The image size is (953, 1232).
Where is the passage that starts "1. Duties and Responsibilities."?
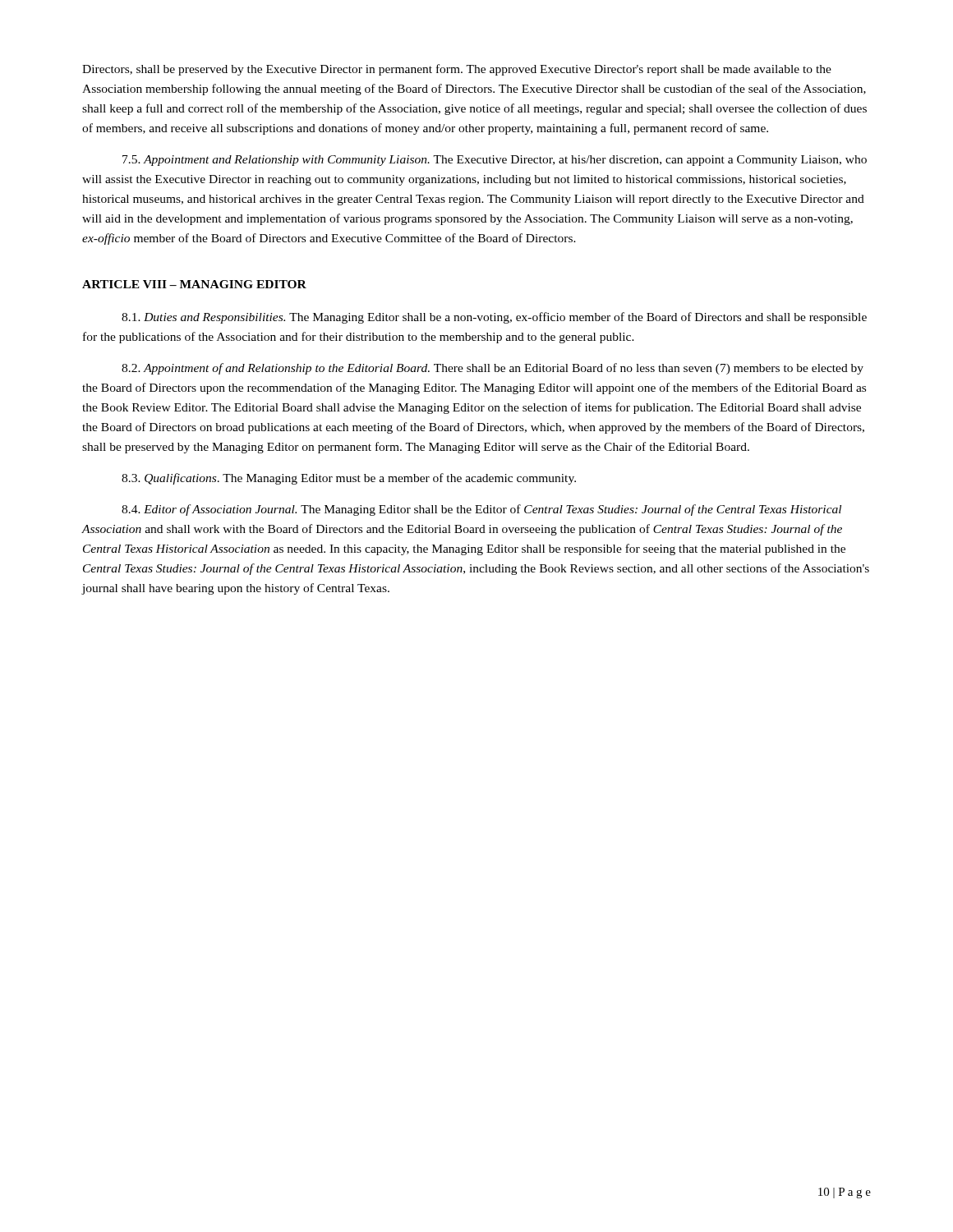[476, 327]
